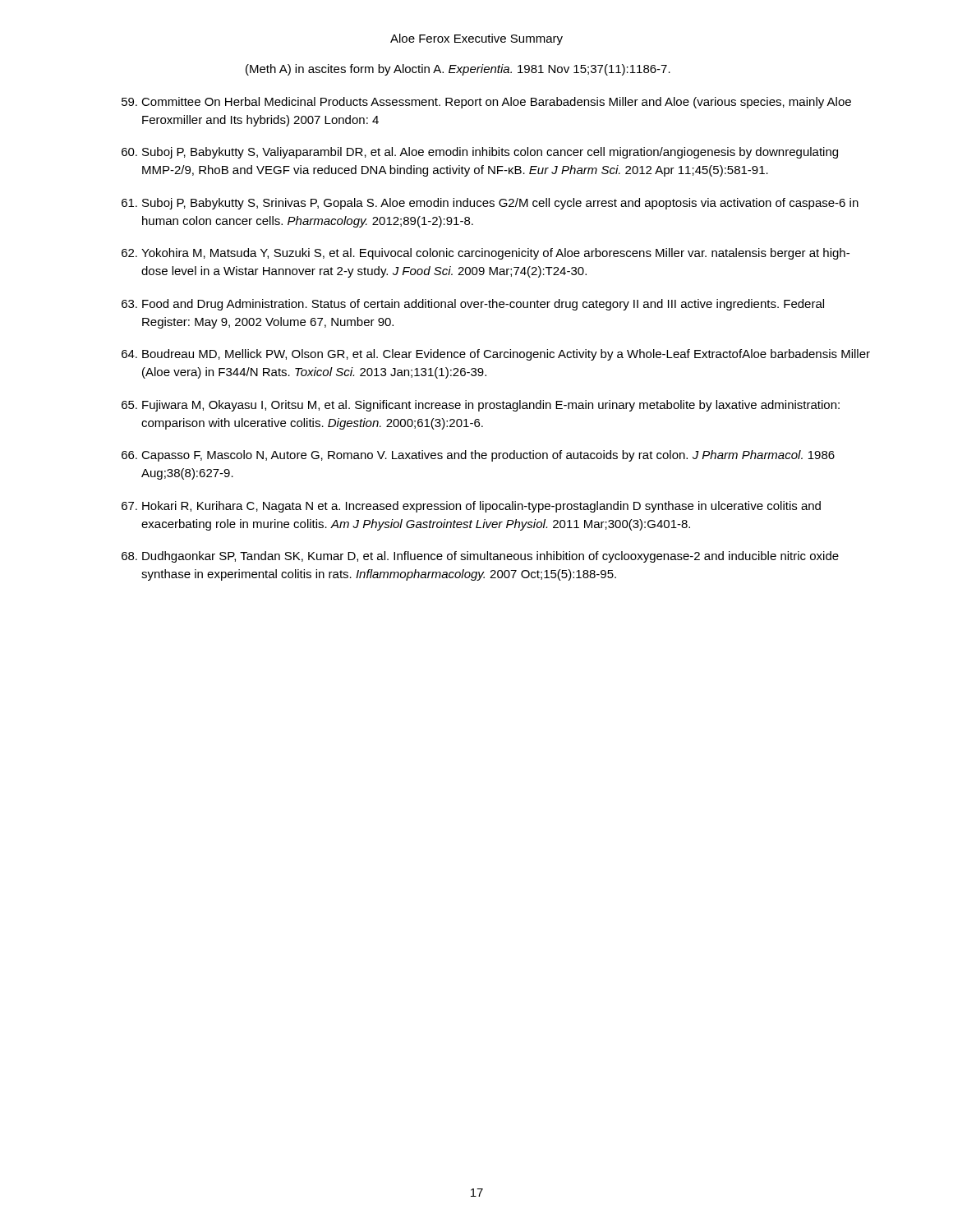Where is the passage that starts "59. Committee On Herbal Medicinal Products Assessment. Report"?

489,111
